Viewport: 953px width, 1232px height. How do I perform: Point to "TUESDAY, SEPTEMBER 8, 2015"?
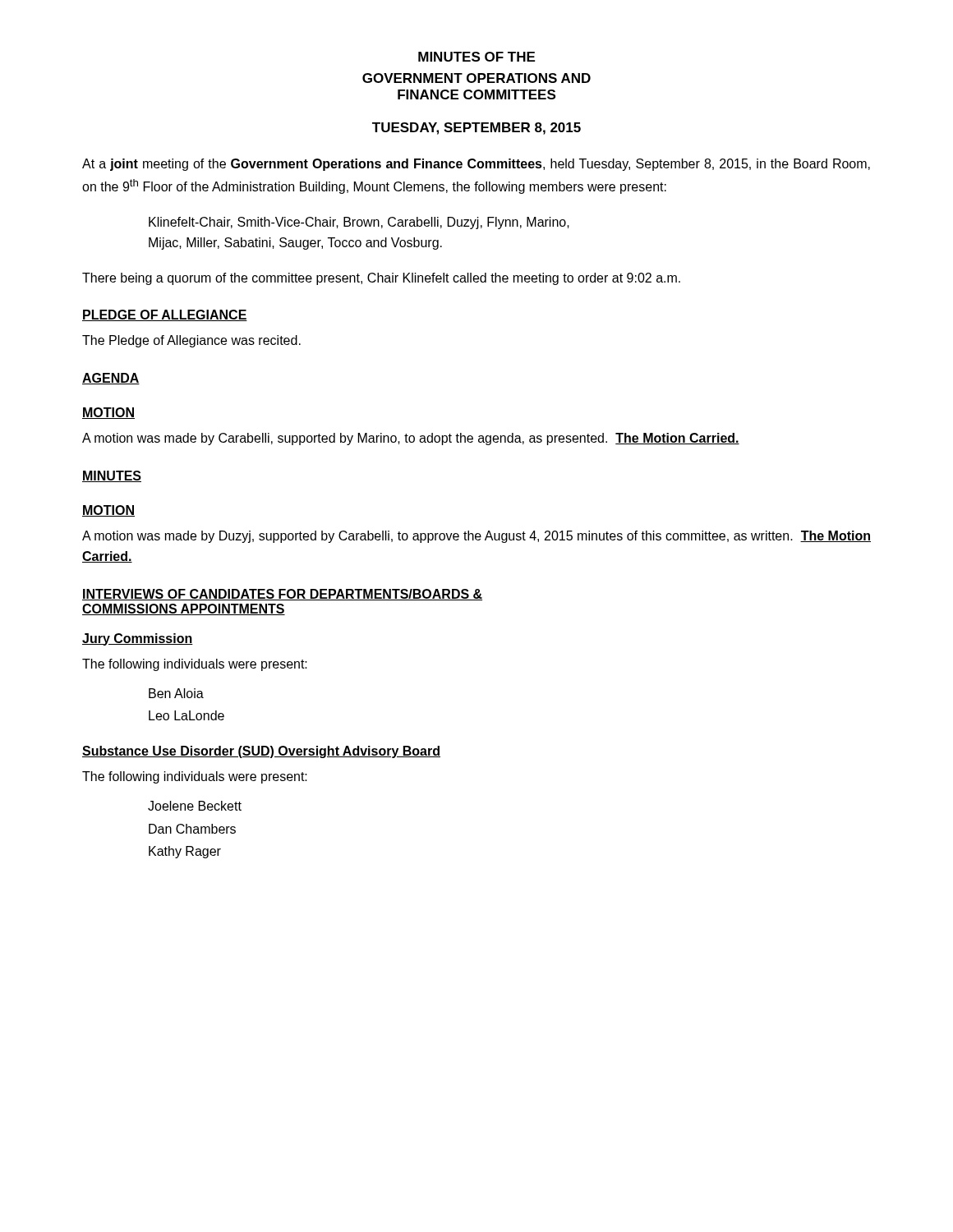pos(476,128)
